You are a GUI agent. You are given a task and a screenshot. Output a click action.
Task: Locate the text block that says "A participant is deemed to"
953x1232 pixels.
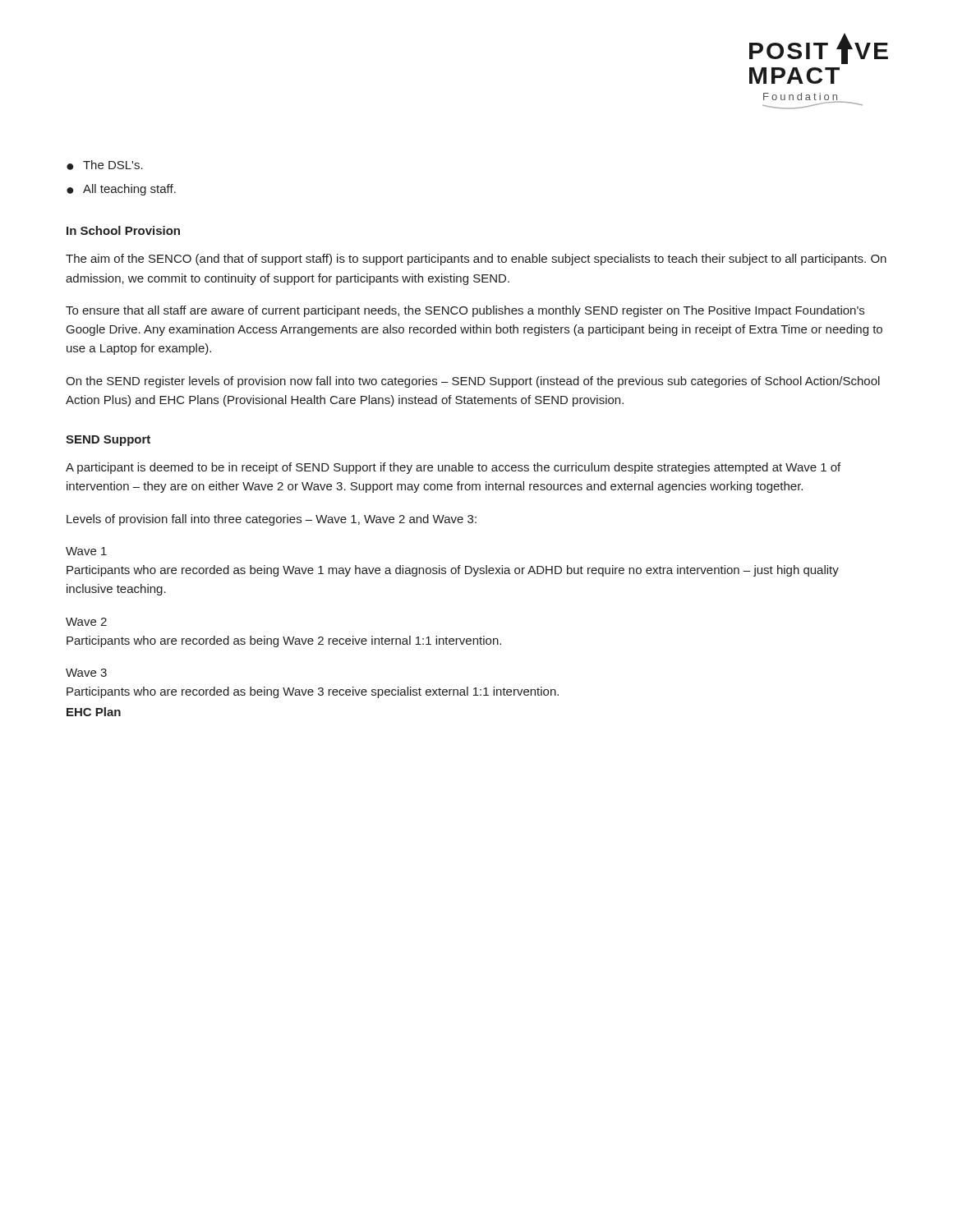(x=453, y=477)
